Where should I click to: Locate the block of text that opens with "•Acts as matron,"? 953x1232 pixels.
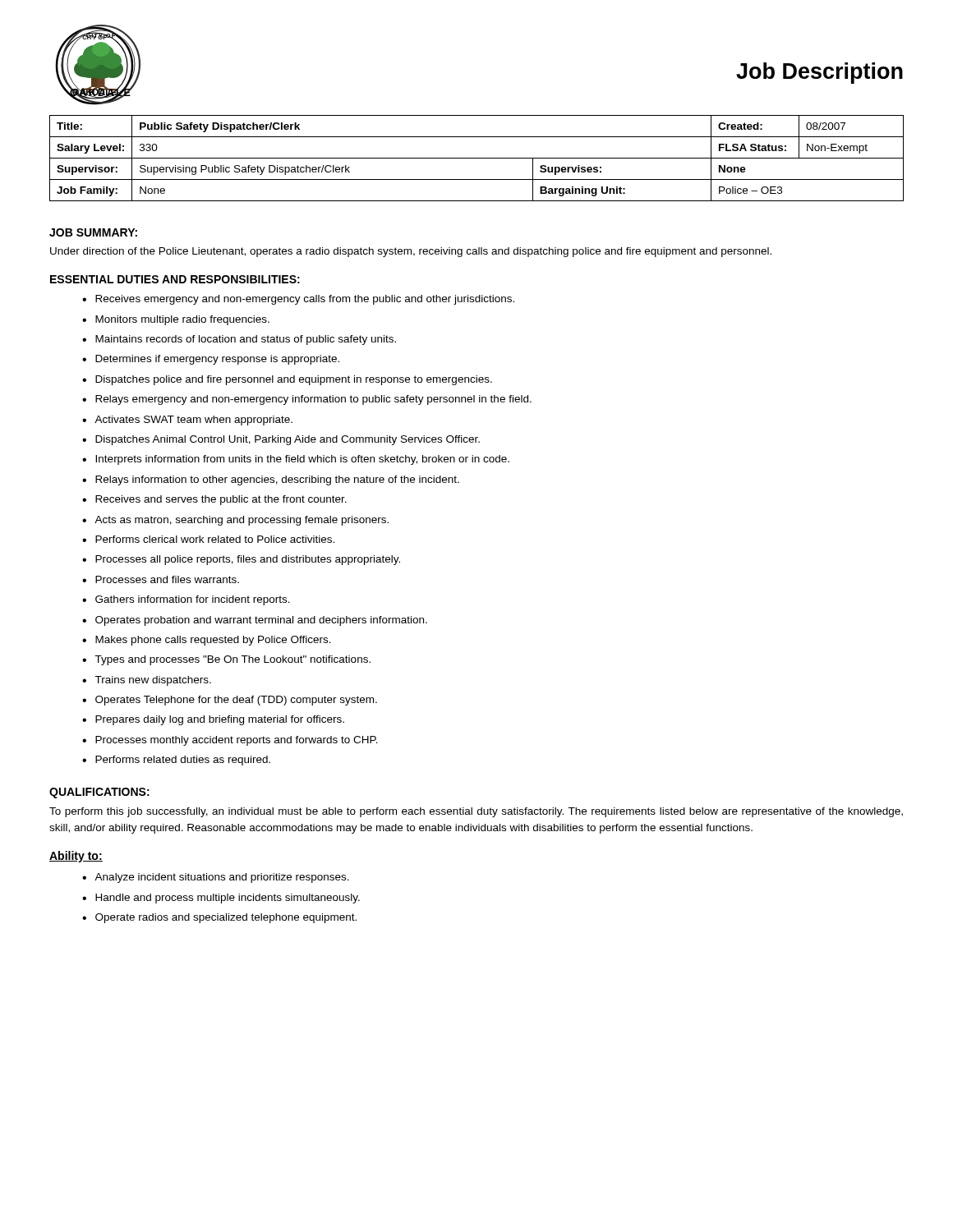236,521
